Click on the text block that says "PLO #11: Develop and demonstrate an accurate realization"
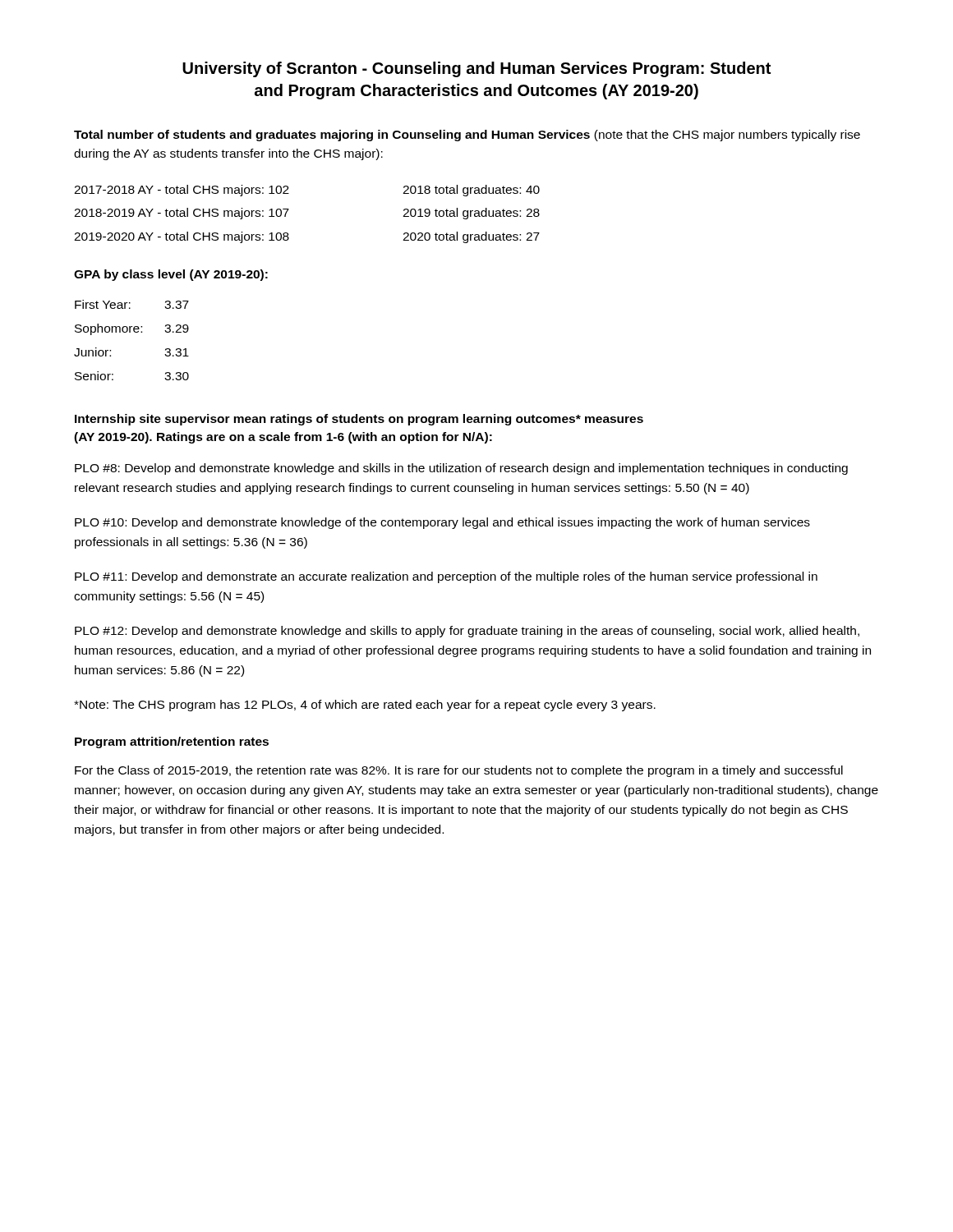This screenshot has width=953, height=1232. tap(446, 586)
